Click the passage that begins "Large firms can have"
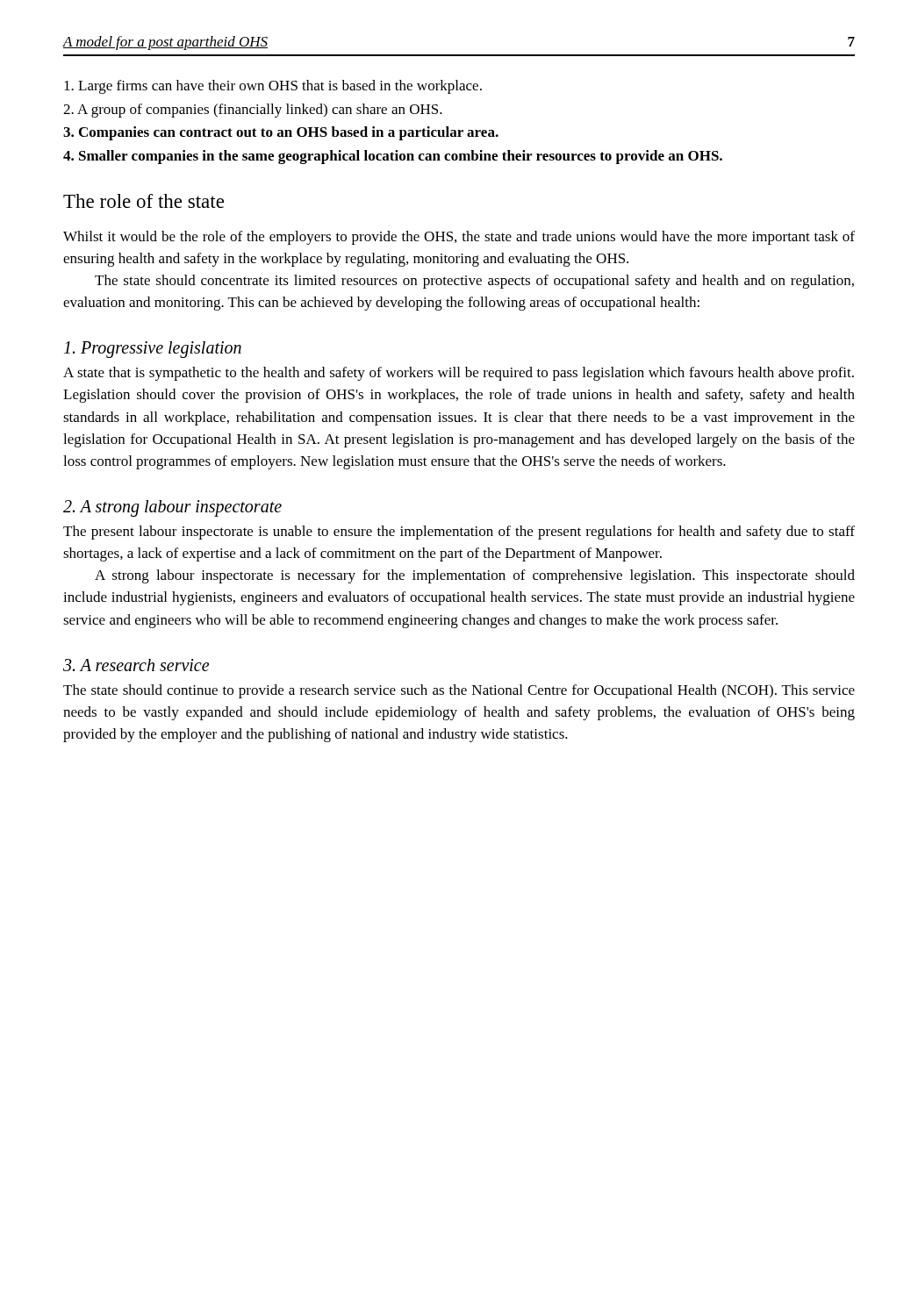 point(273,86)
